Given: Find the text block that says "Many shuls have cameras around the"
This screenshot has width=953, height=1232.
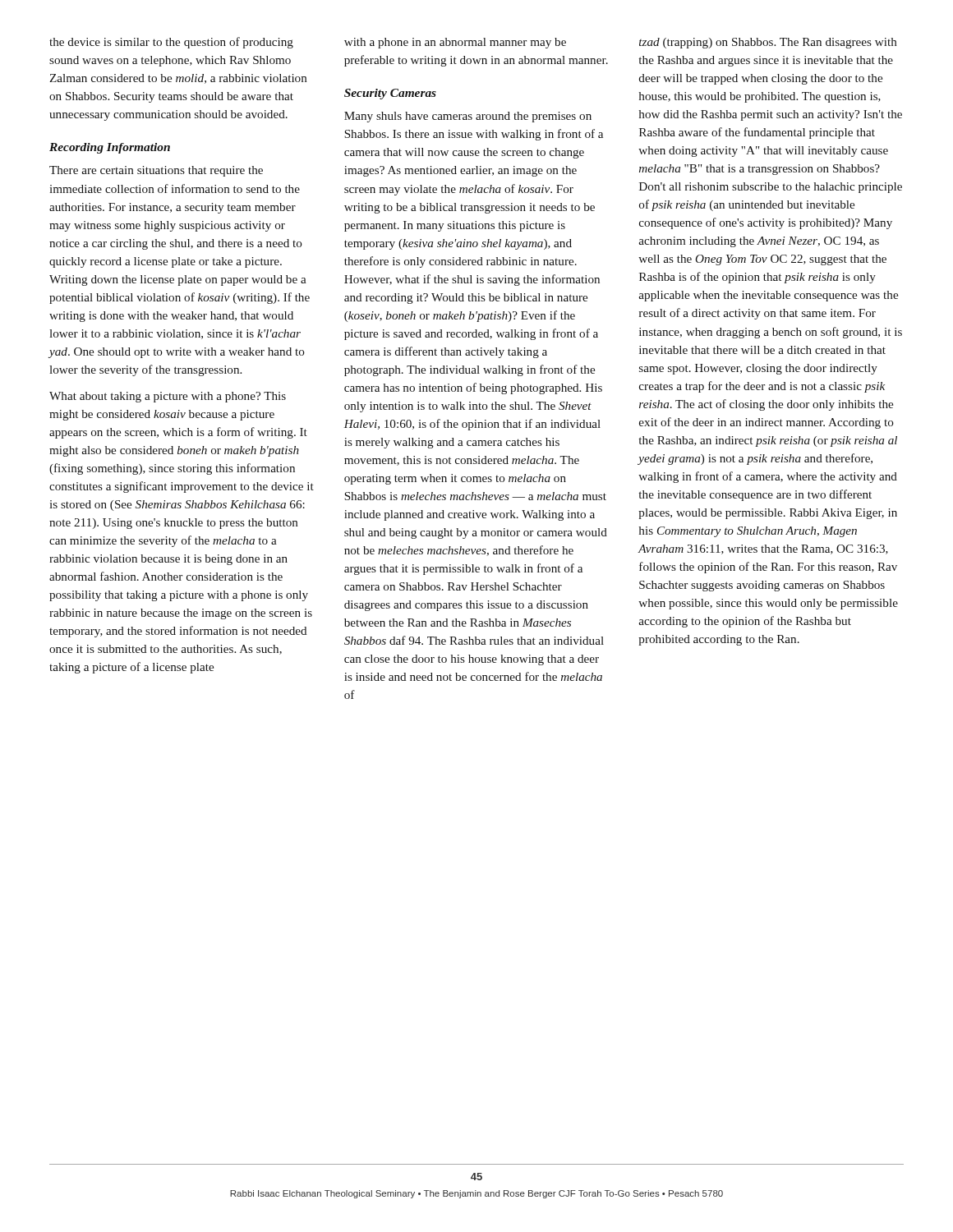Looking at the screenshot, I should pyautogui.click(x=476, y=406).
